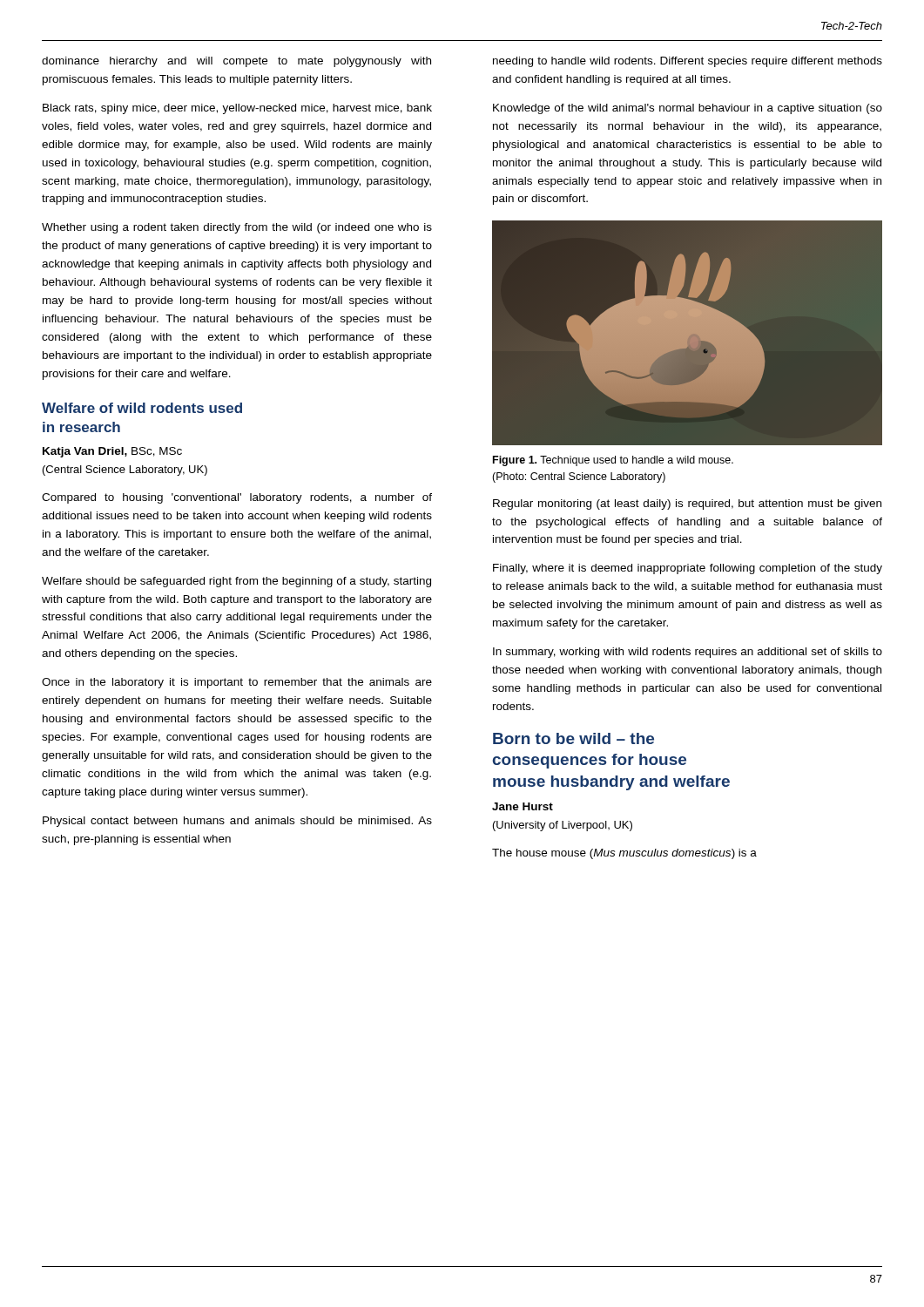Click on the element starting "Physical contact between humans and animals"
This screenshot has height=1307, width=924.
237,830
